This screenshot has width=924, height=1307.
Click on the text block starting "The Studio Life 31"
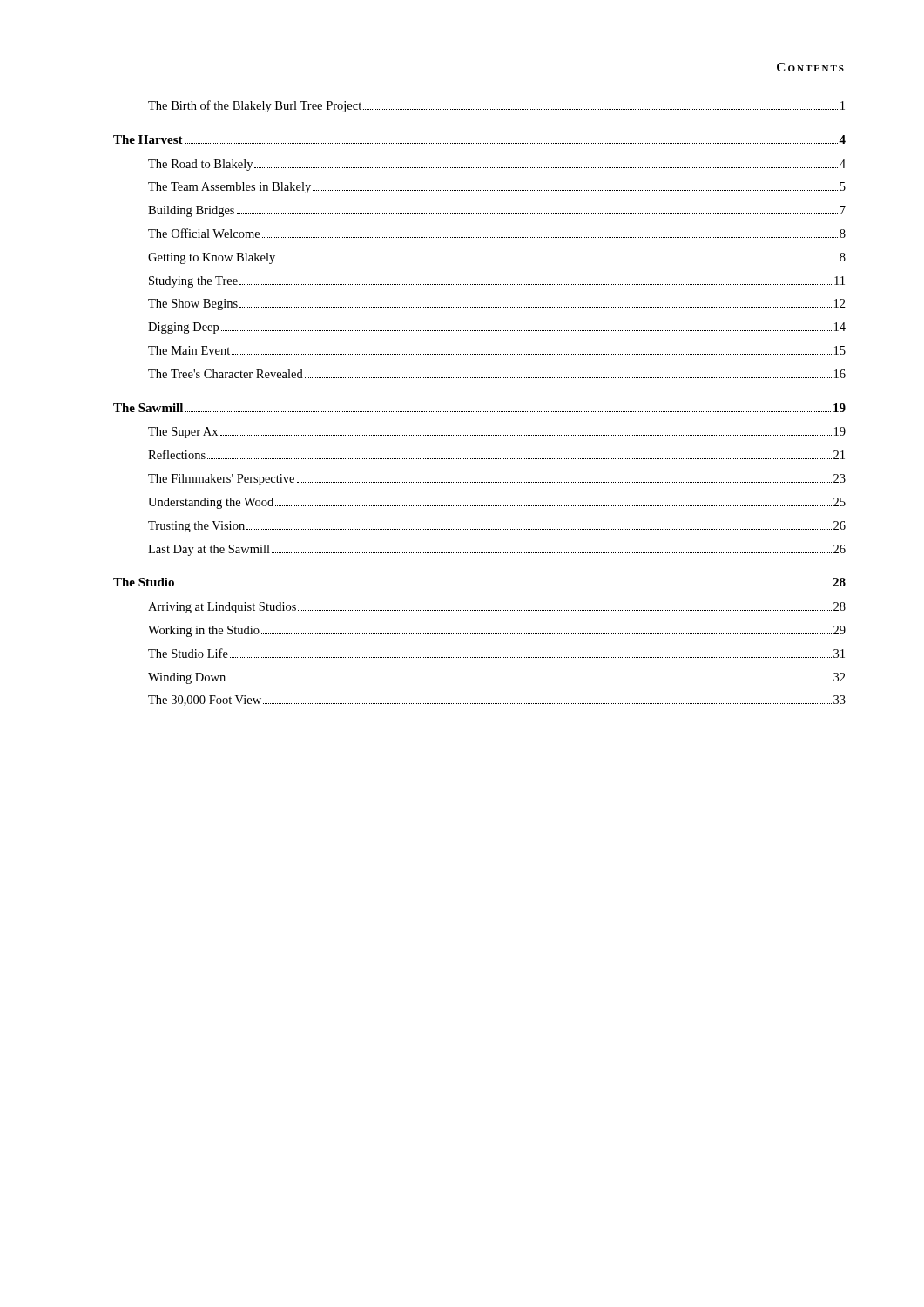(497, 654)
